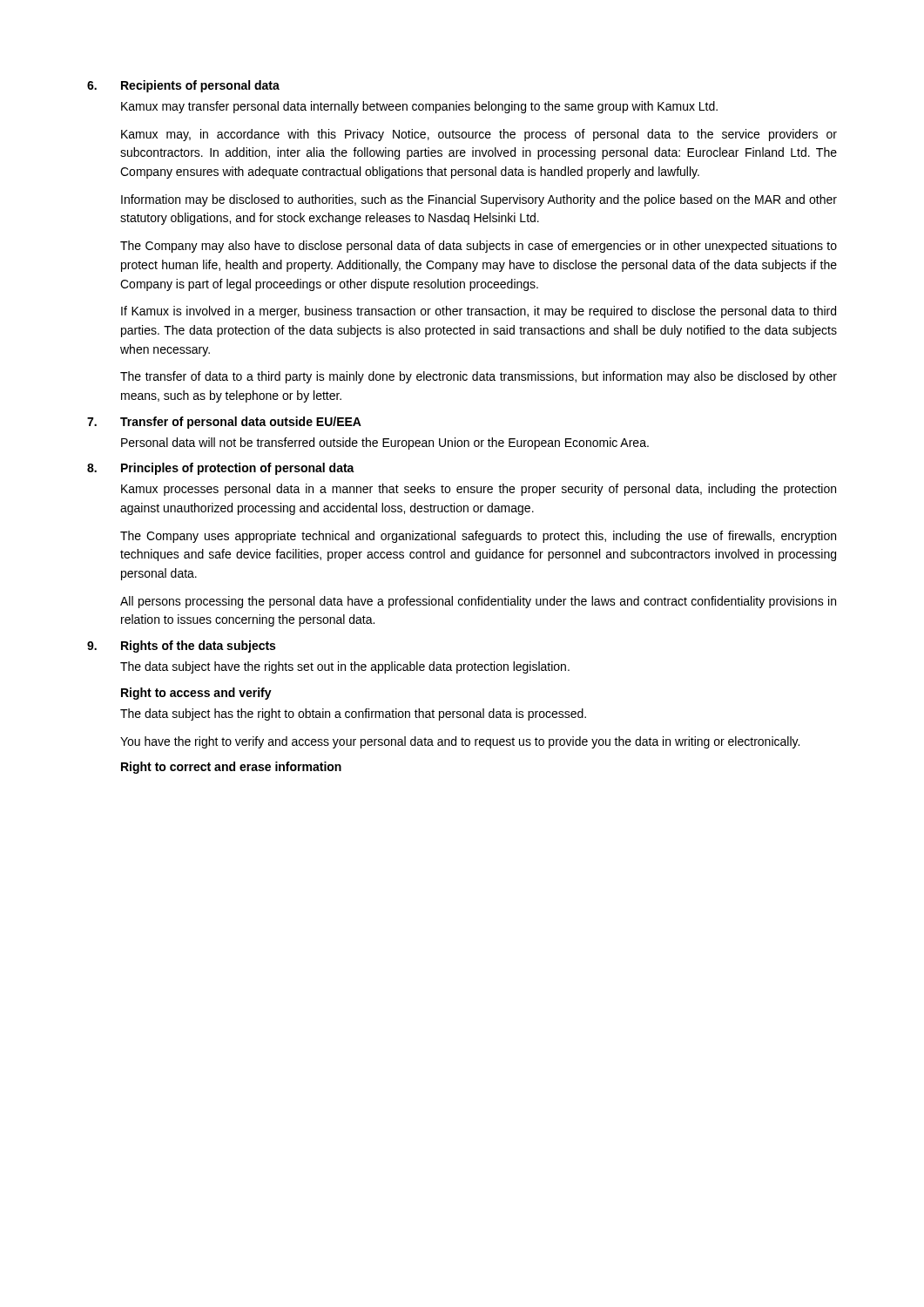Find the block on this page that starts "Personal data will not"
This screenshot has width=924, height=1307.
[385, 442]
